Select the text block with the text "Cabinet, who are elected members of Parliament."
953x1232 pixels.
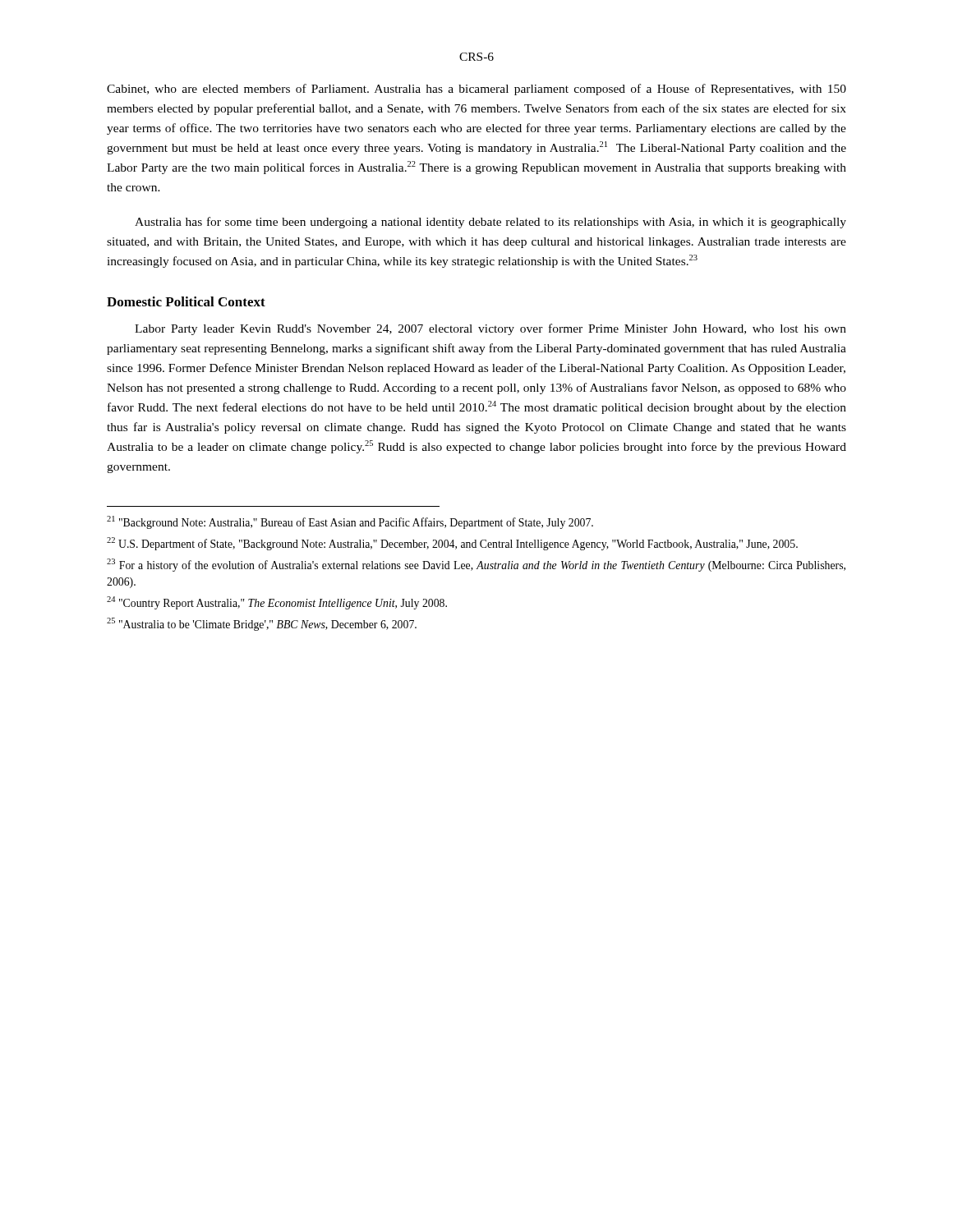pyautogui.click(x=476, y=138)
